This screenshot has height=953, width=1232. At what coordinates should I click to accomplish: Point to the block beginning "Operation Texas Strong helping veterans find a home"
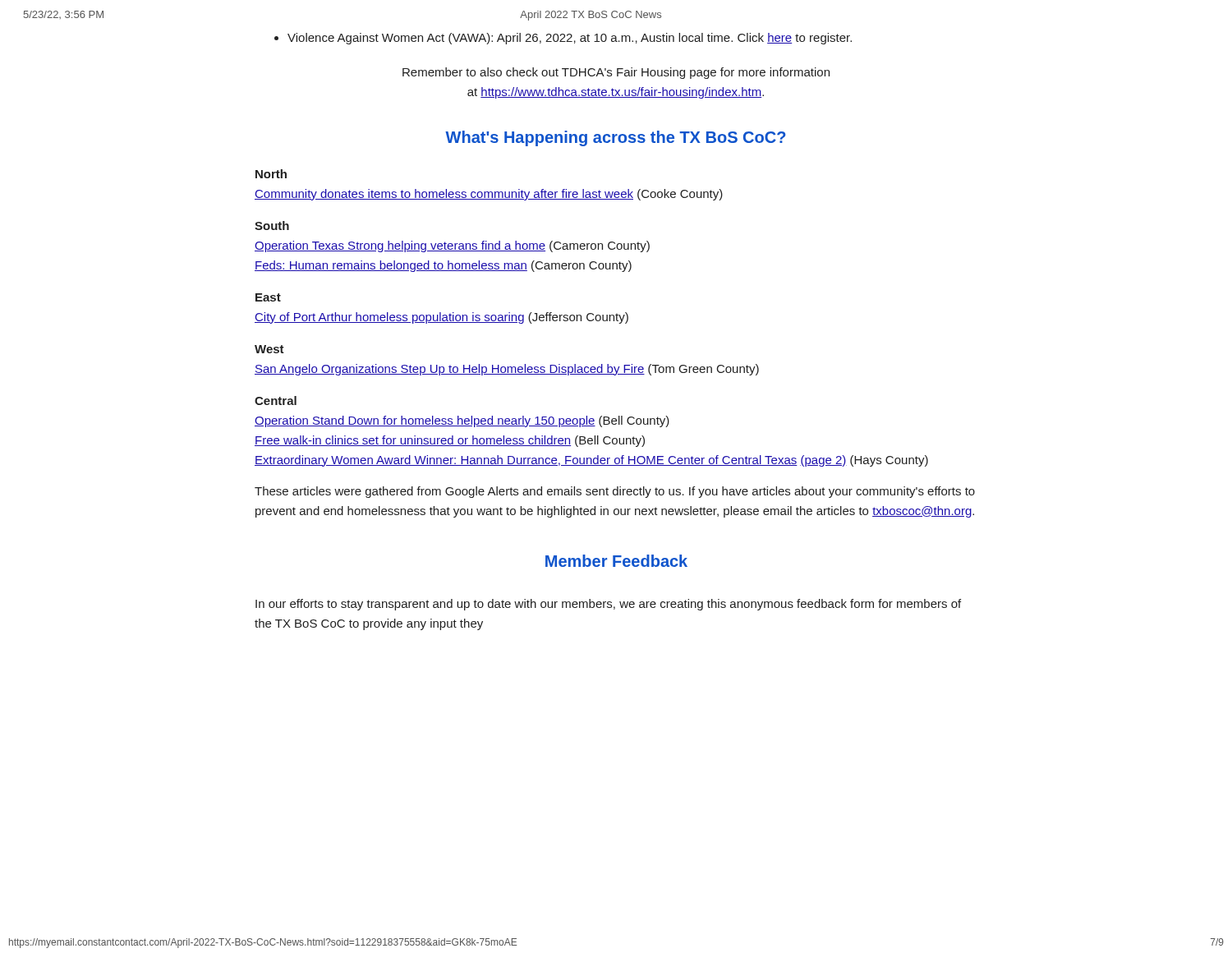[452, 255]
